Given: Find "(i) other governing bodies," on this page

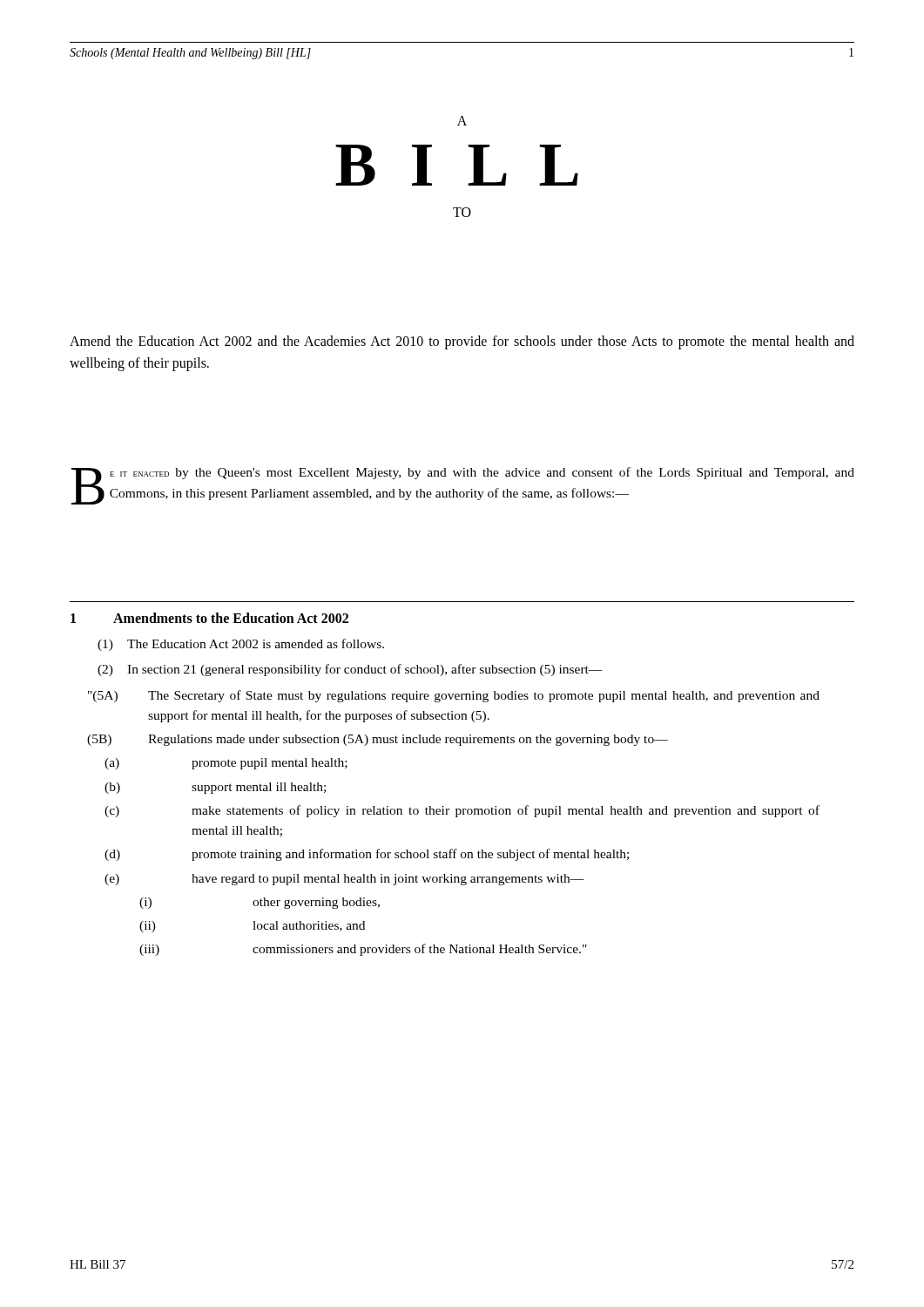Looking at the screenshot, I should 260,903.
